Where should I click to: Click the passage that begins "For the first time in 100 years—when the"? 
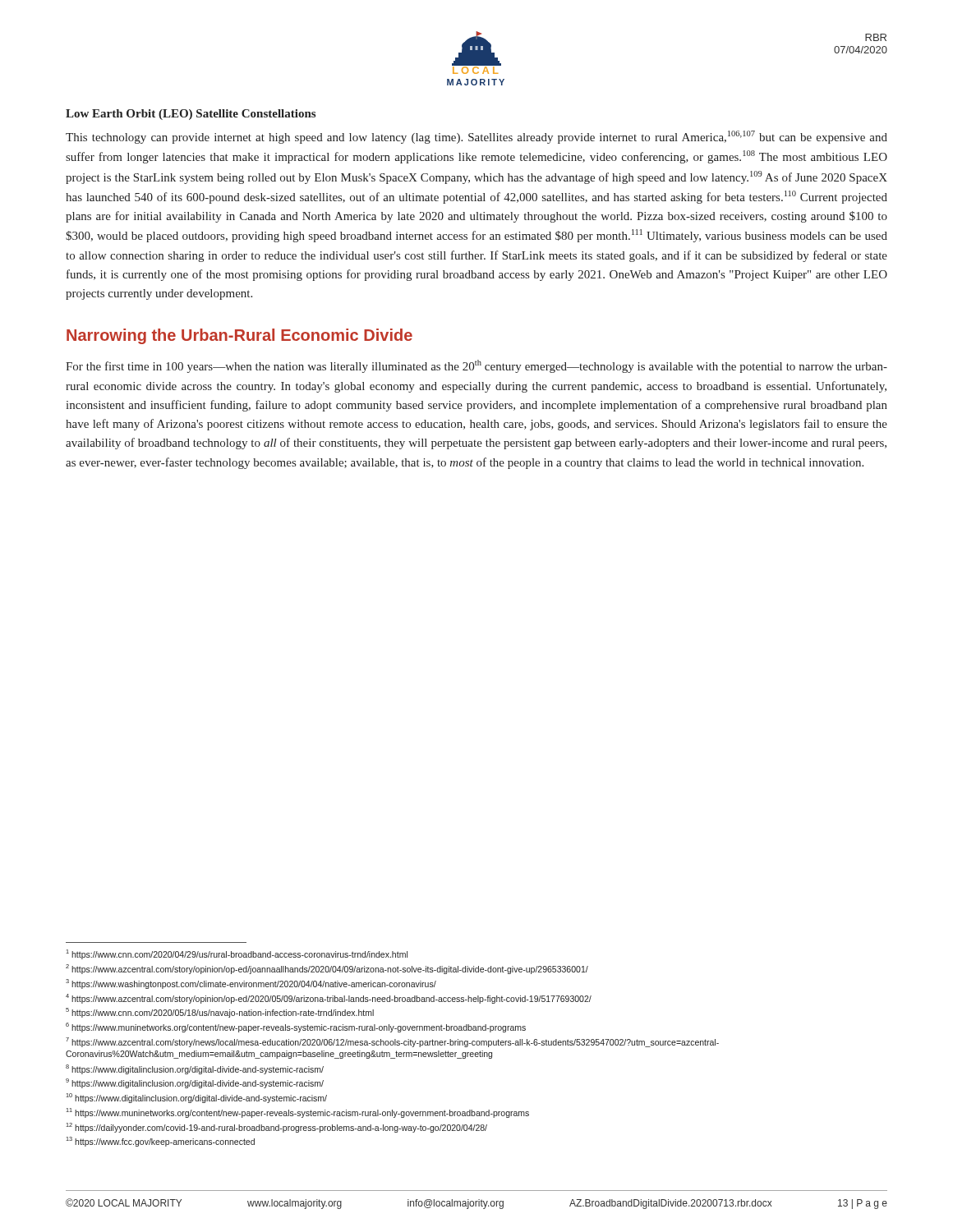476,413
